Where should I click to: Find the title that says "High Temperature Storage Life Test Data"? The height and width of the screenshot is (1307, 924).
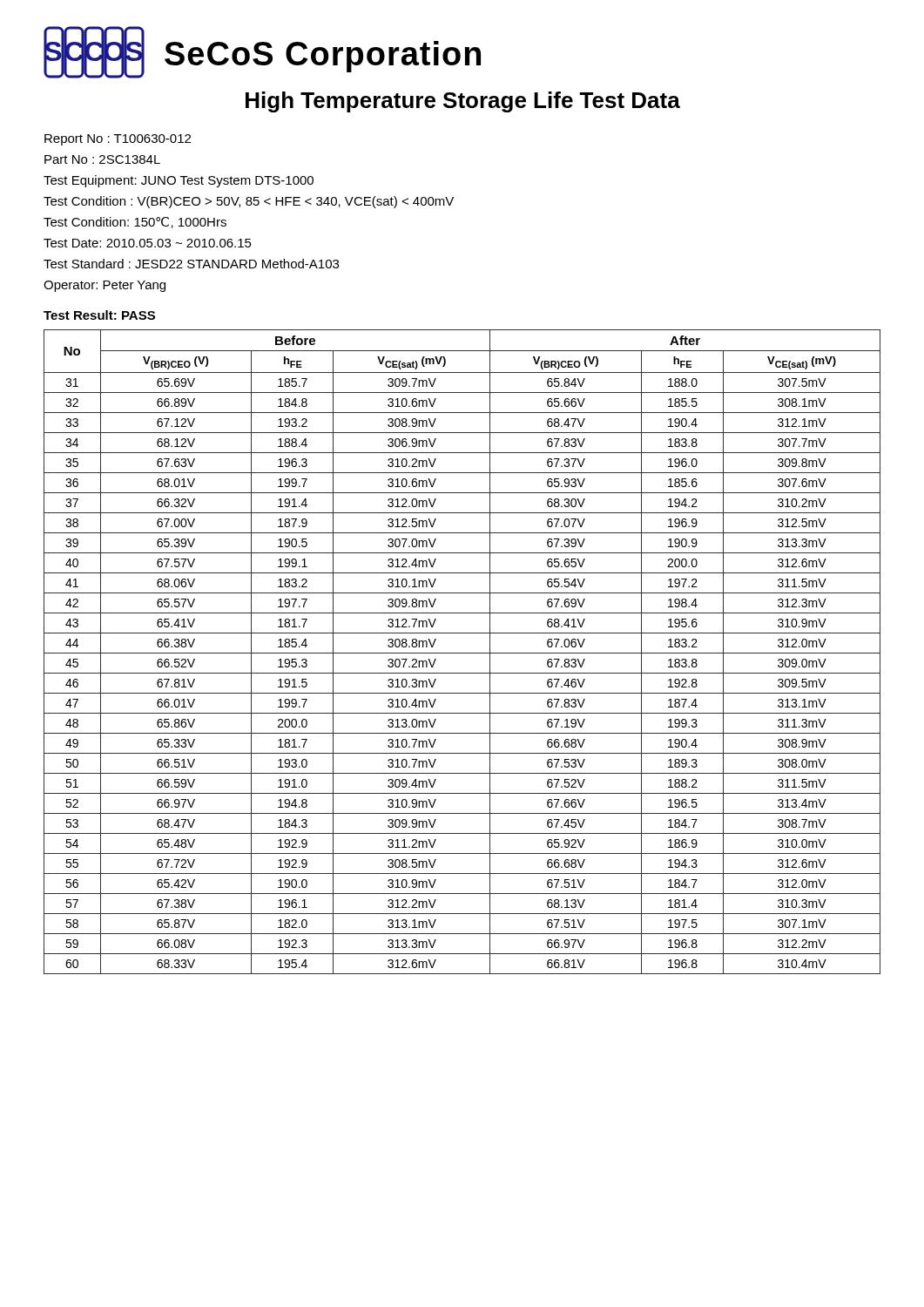[x=462, y=101]
